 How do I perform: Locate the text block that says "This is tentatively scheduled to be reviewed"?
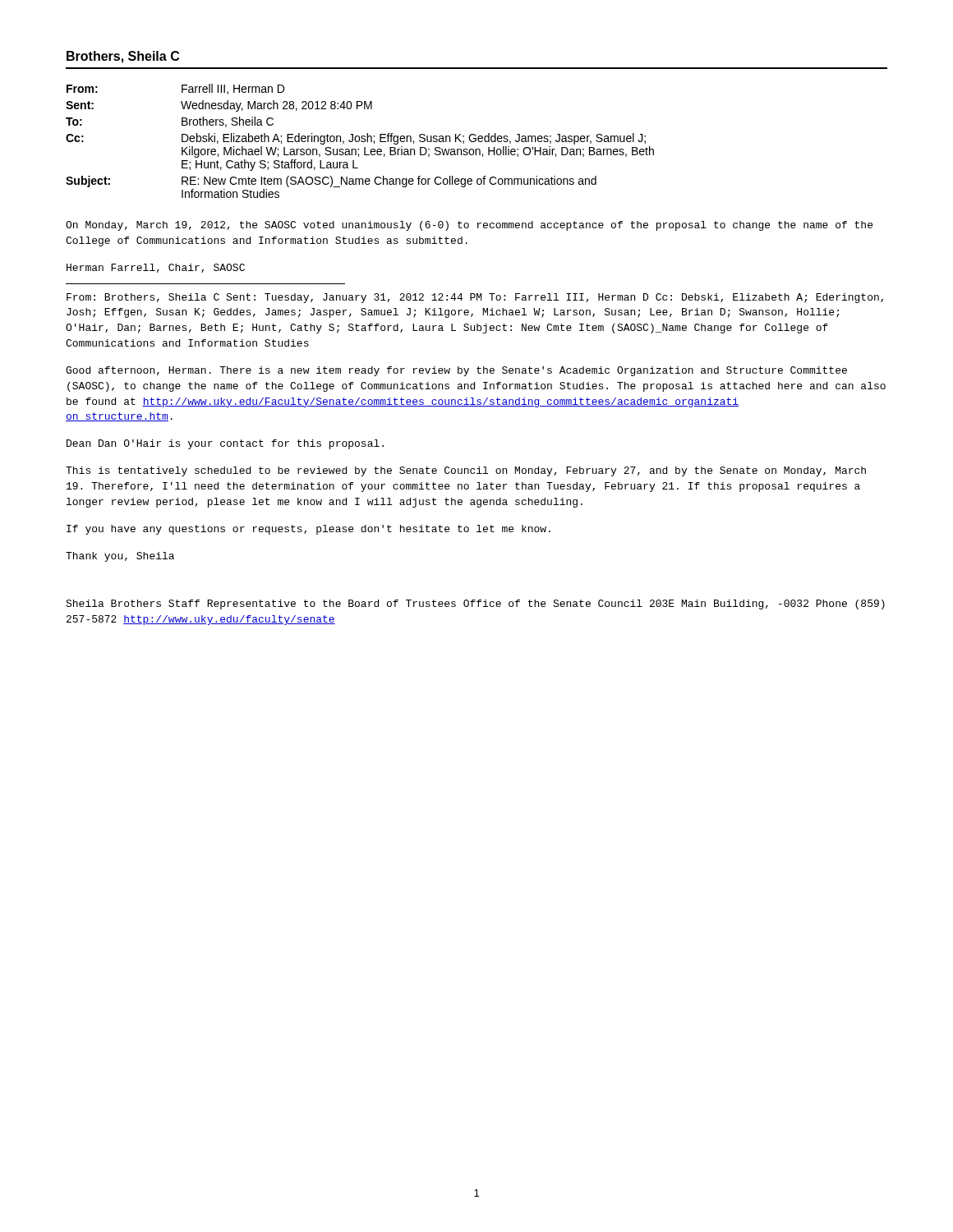pyautogui.click(x=466, y=487)
